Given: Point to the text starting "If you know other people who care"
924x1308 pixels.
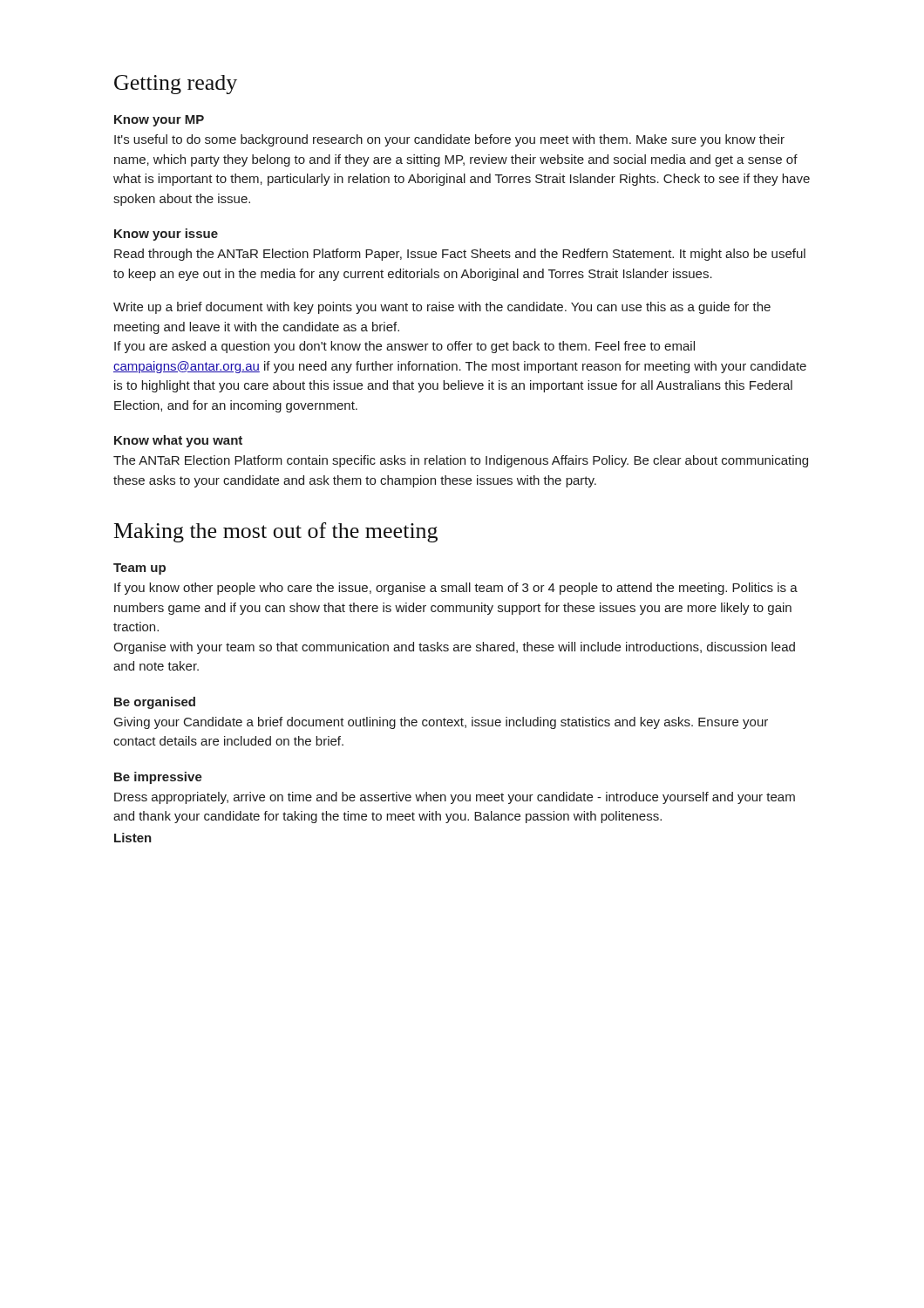Looking at the screenshot, I should tap(456, 589).
